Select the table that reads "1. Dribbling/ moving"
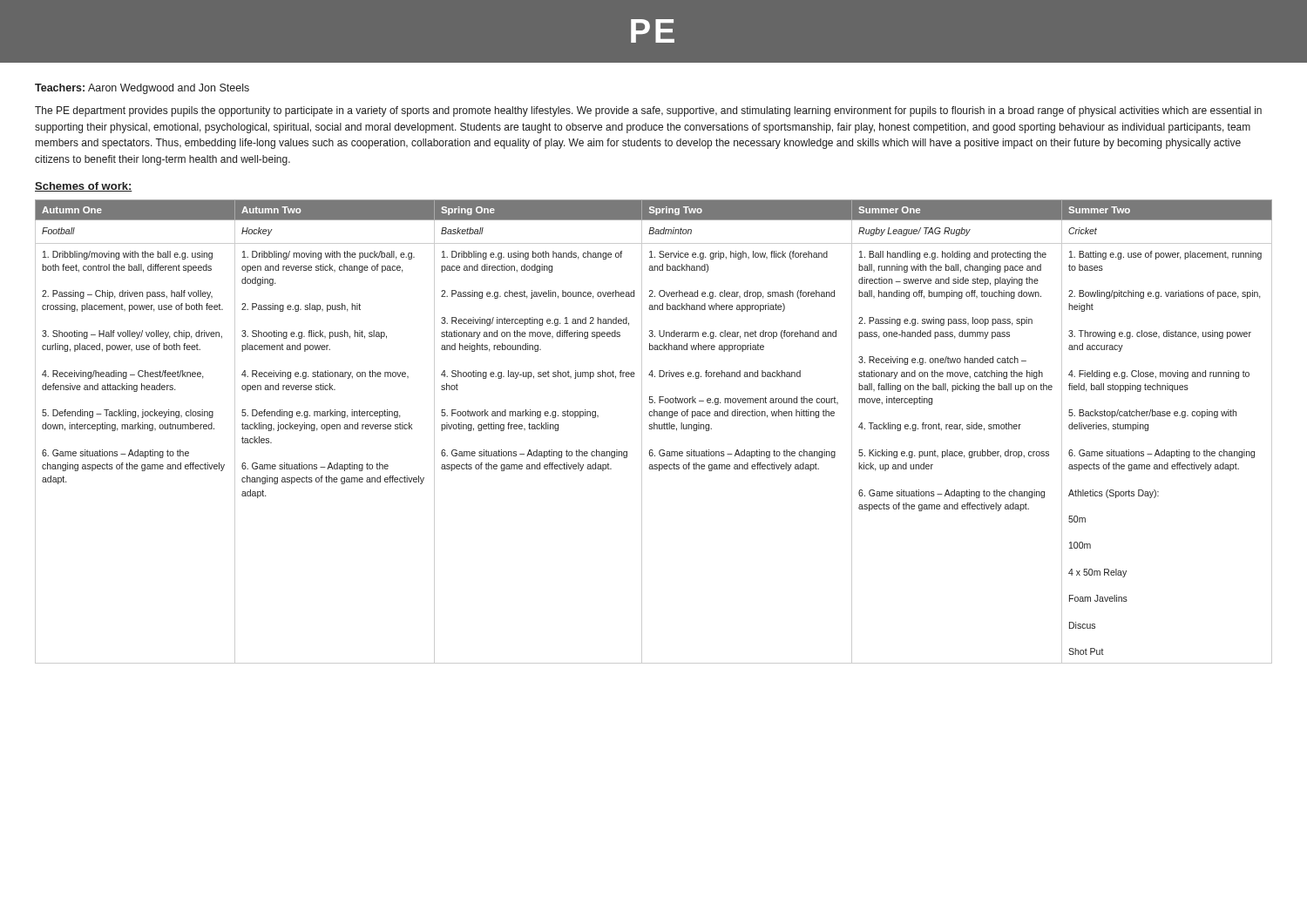The width and height of the screenshot is (1307, 924). pos(654,432)
